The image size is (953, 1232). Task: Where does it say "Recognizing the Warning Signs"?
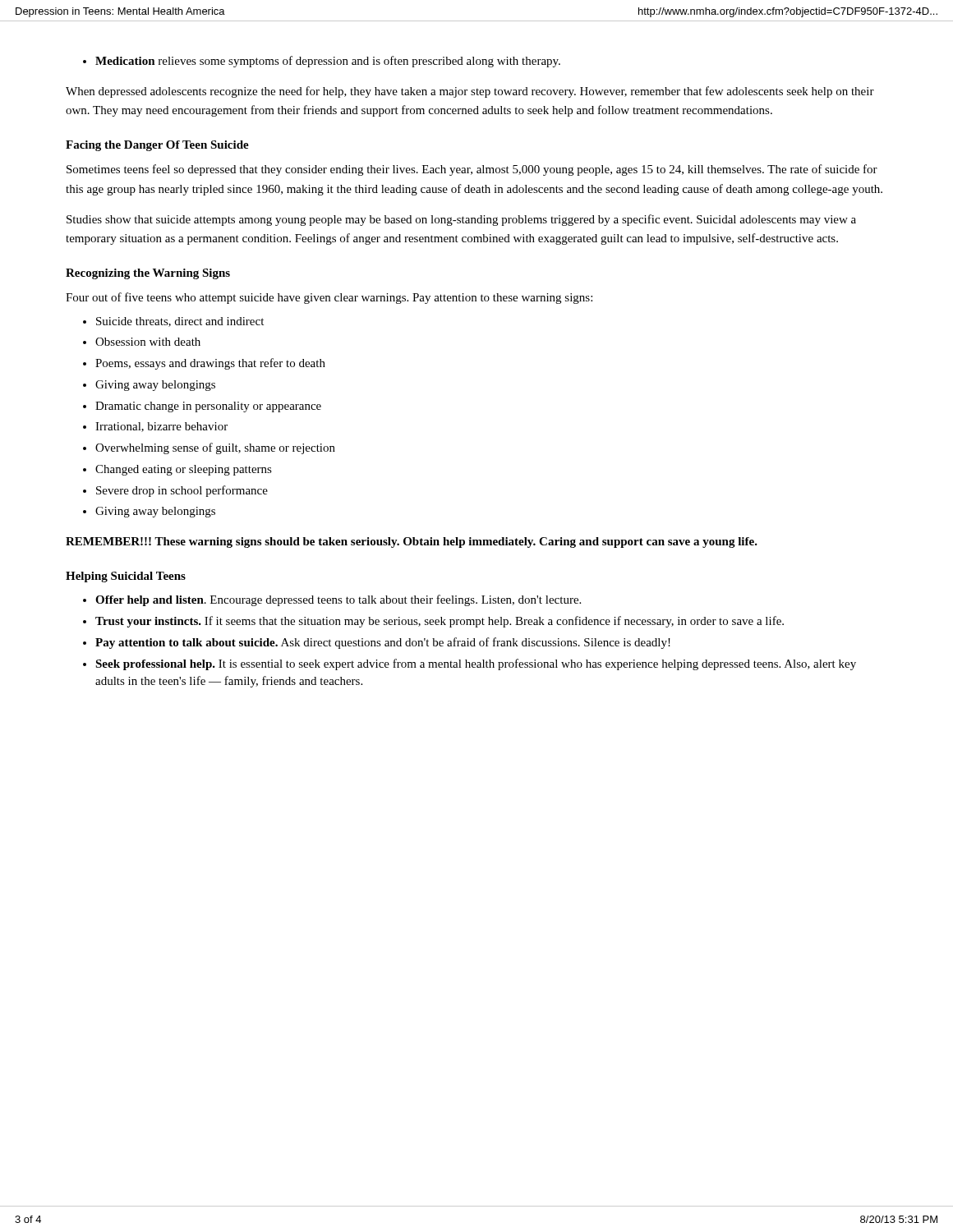(x=148, y=273)
